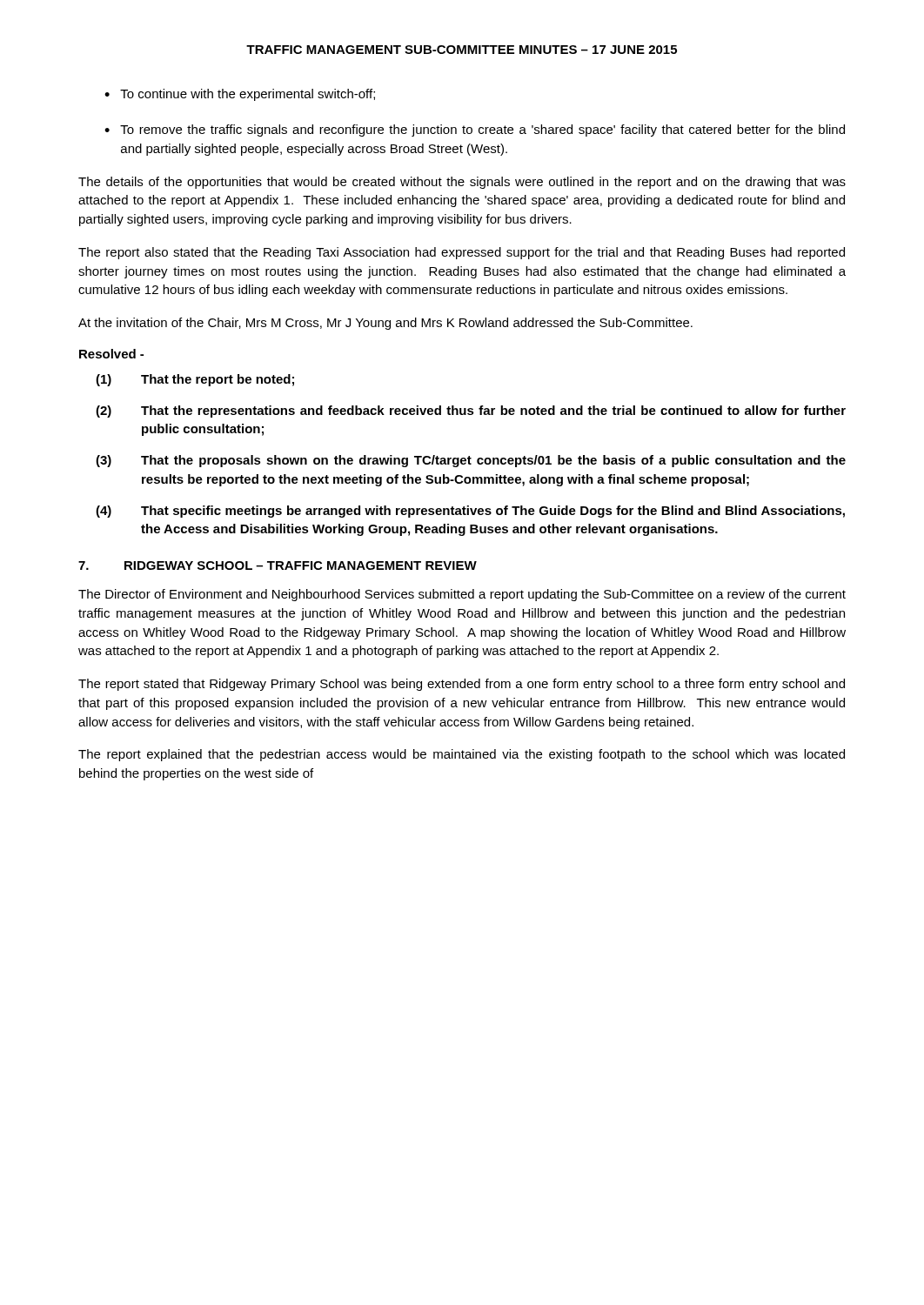
Task: Find the passage starting "(3) That the proposals shown on the"
Action: pyautogui.click(x=471, y=470)
